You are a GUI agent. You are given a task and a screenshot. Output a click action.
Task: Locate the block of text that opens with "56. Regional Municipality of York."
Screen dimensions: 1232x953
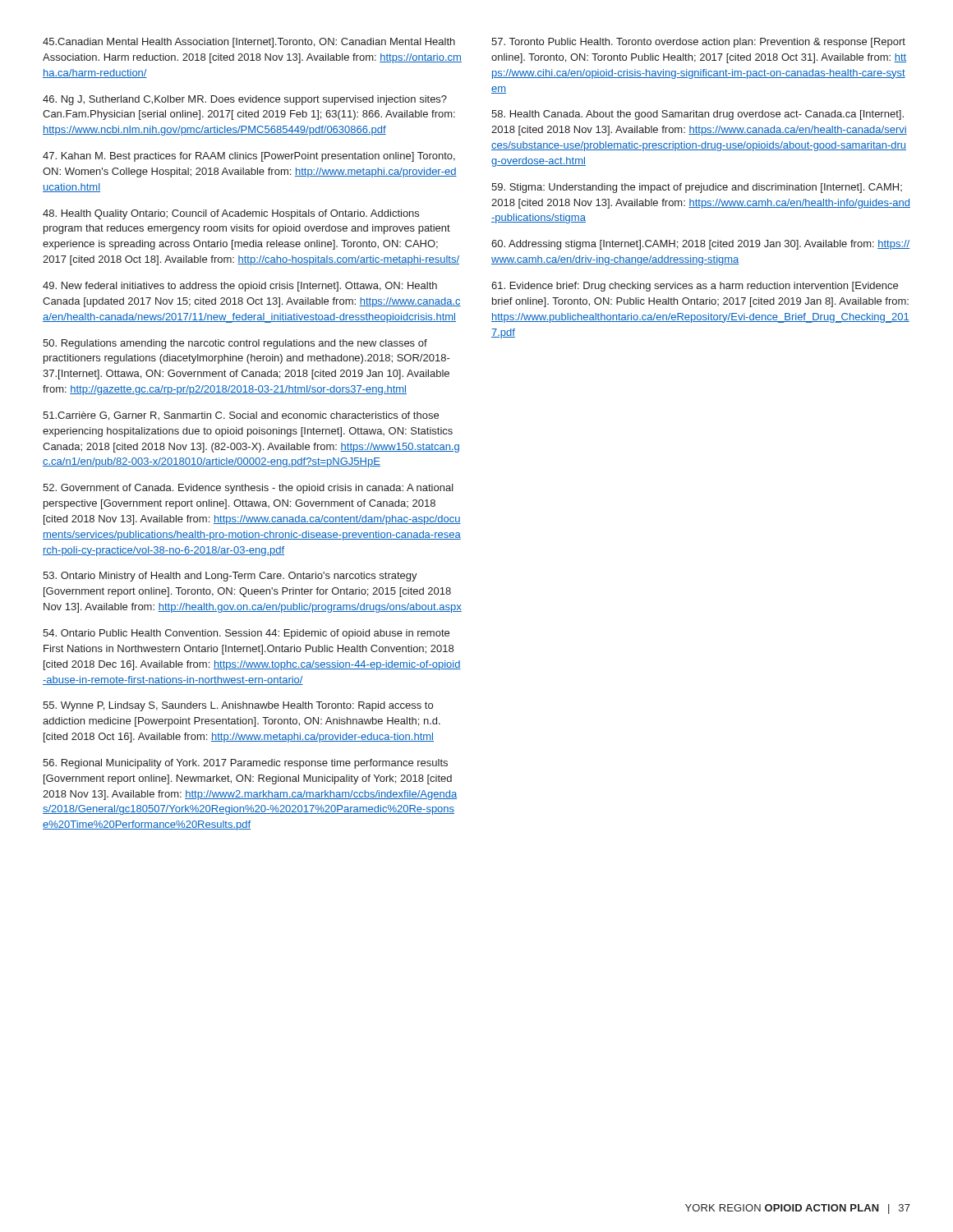250,793
